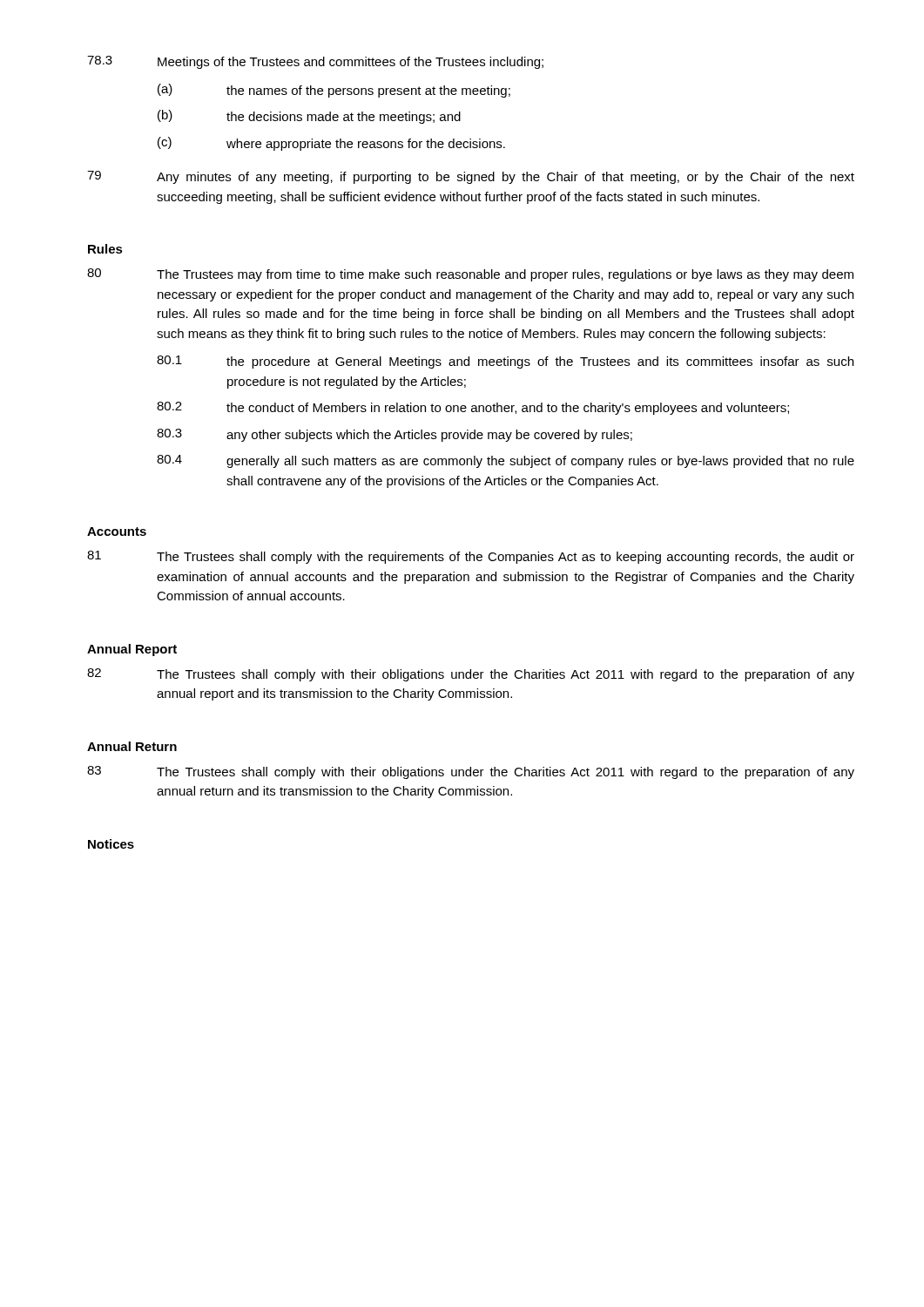Select the text starting "83 The Trustees shall comply"
This screenshot has width=924, height=1307.
click(x=471, y=782)
